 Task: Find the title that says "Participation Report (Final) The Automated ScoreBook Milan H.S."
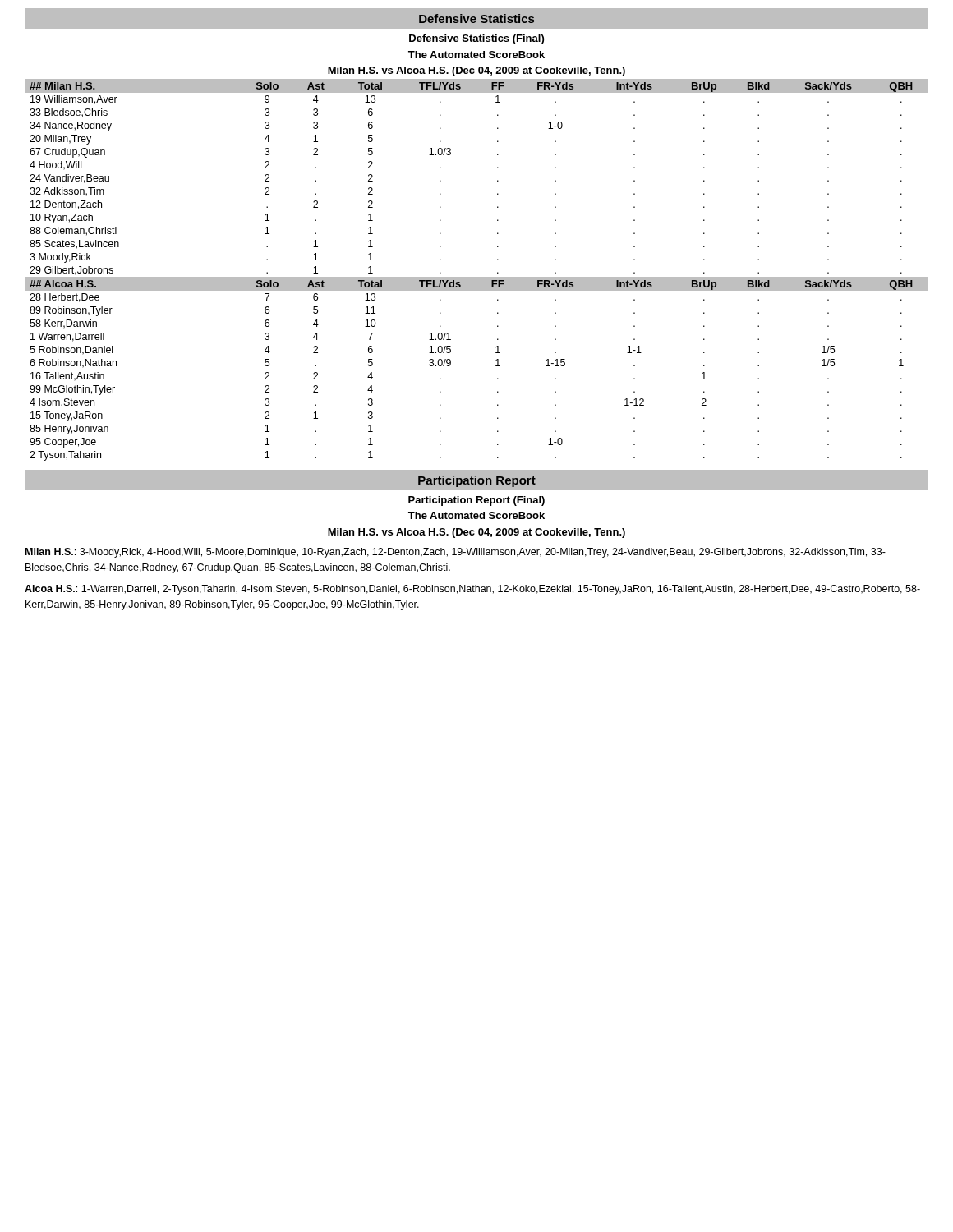tap(476, 515)
